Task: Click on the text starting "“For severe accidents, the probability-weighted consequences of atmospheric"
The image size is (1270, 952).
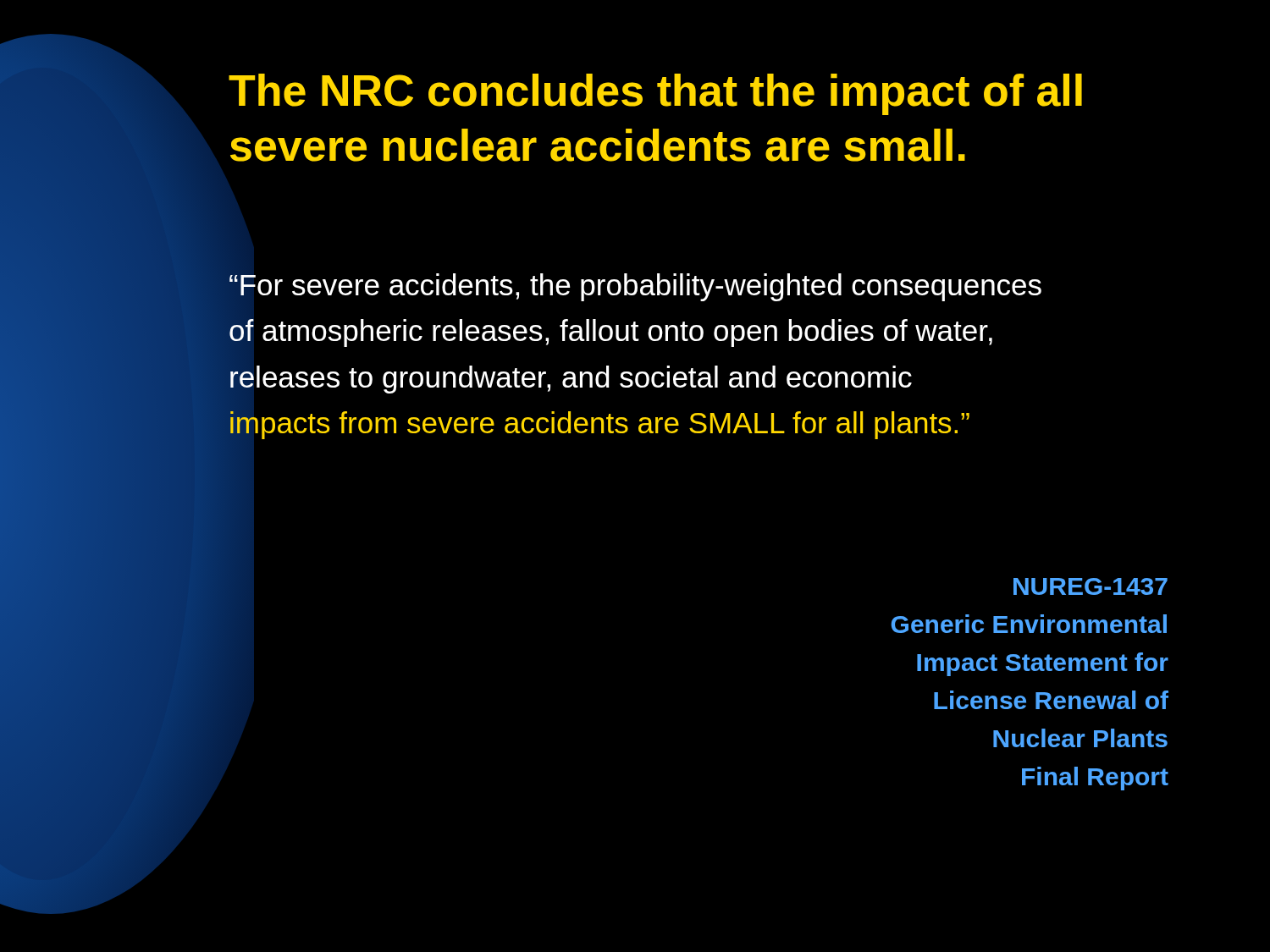Action: 643,354
